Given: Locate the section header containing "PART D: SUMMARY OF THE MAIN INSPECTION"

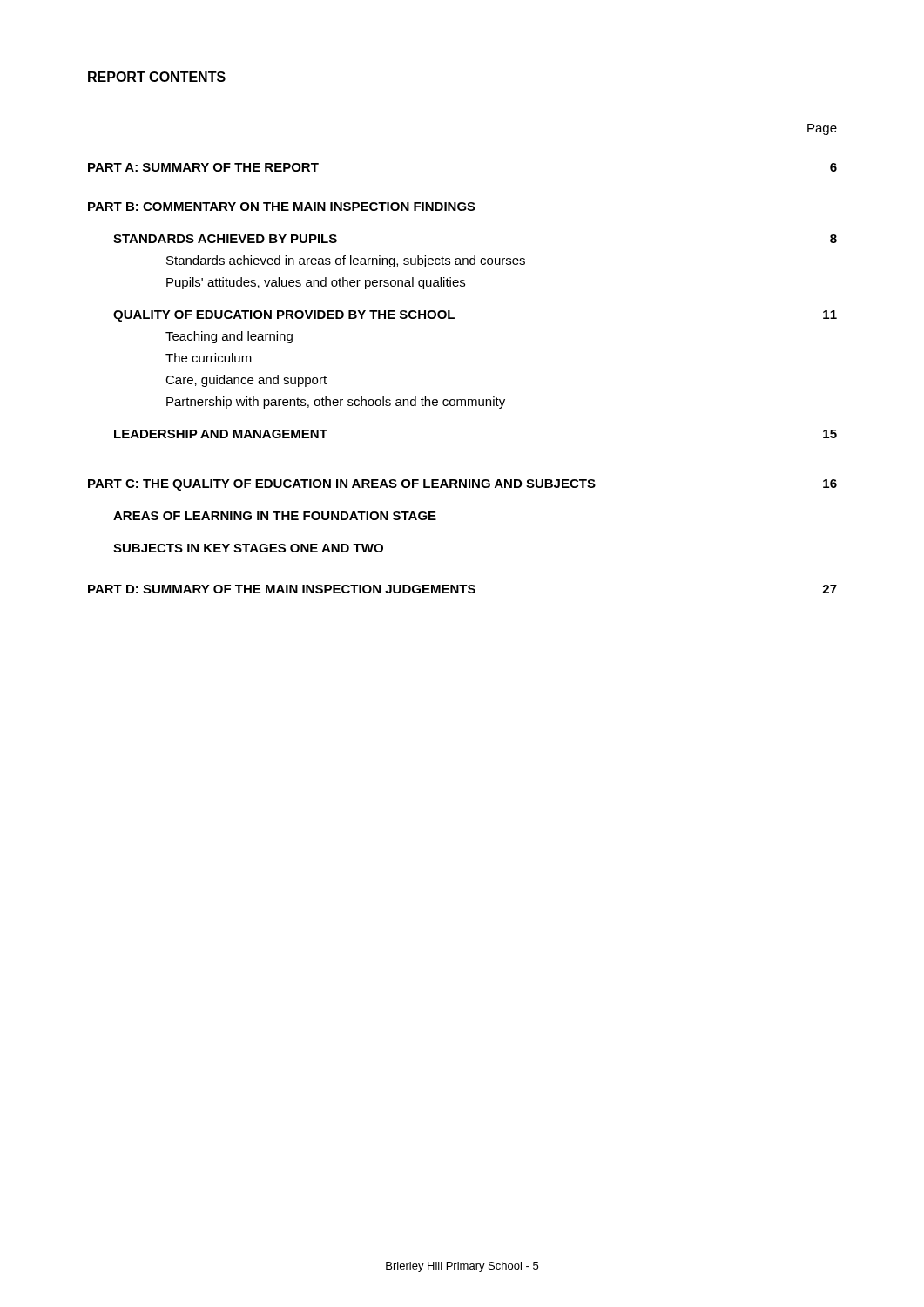Looking at the screenshot, I should coord(462,589).
